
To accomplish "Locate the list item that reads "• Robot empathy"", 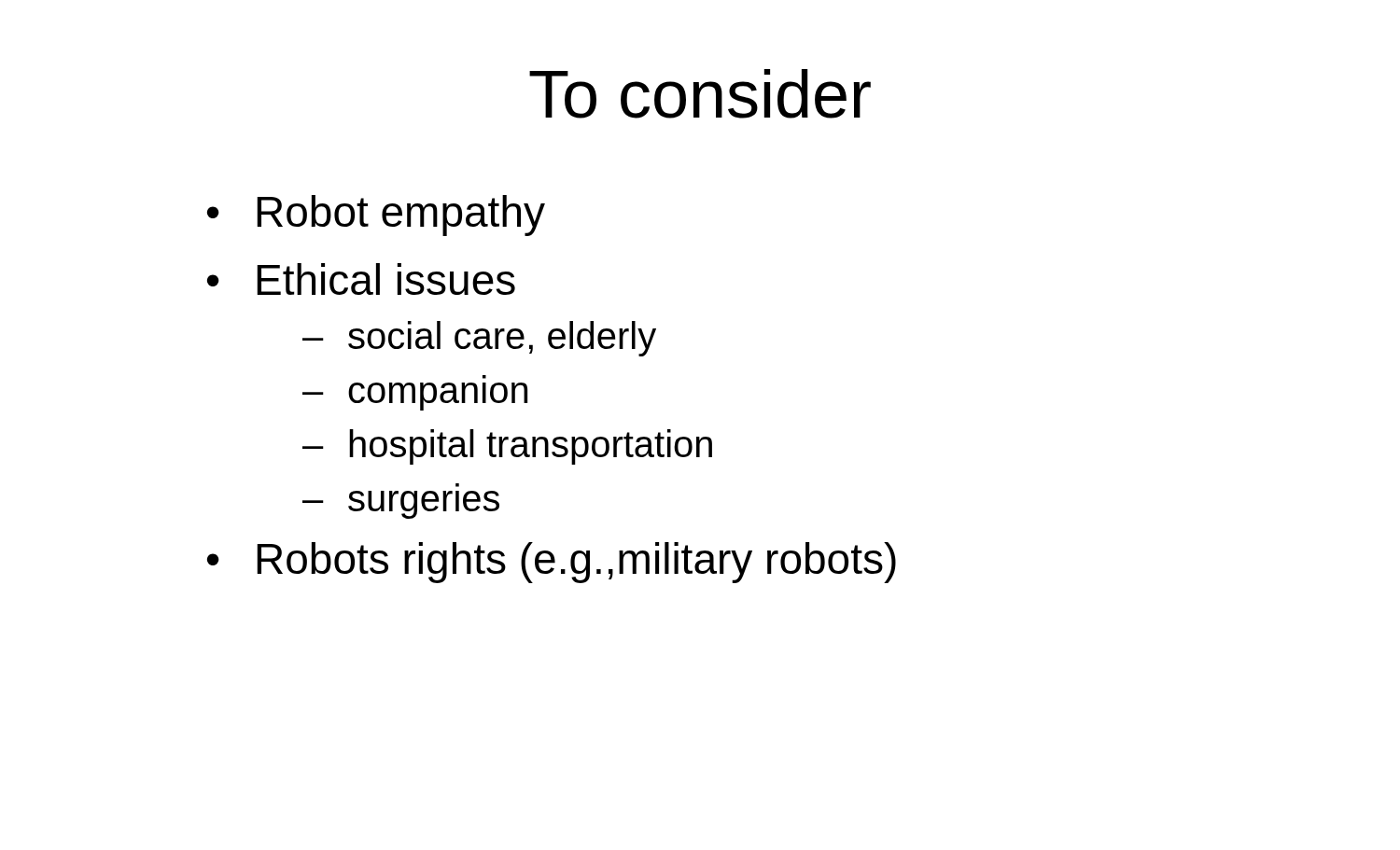I will 375,212.
